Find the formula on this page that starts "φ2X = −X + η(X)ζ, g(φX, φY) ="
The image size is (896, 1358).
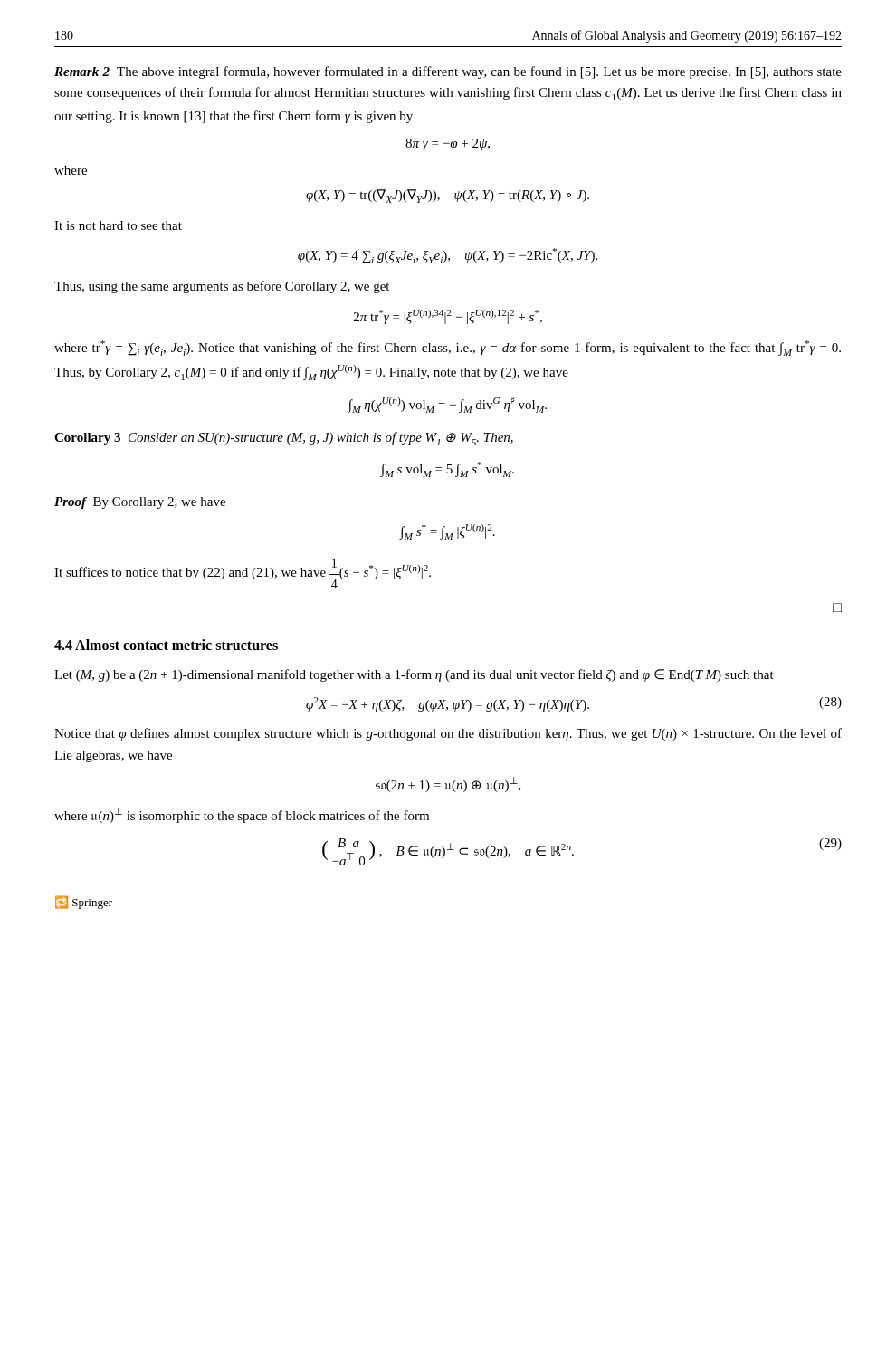pyautogui.click(x=574, y=703)
